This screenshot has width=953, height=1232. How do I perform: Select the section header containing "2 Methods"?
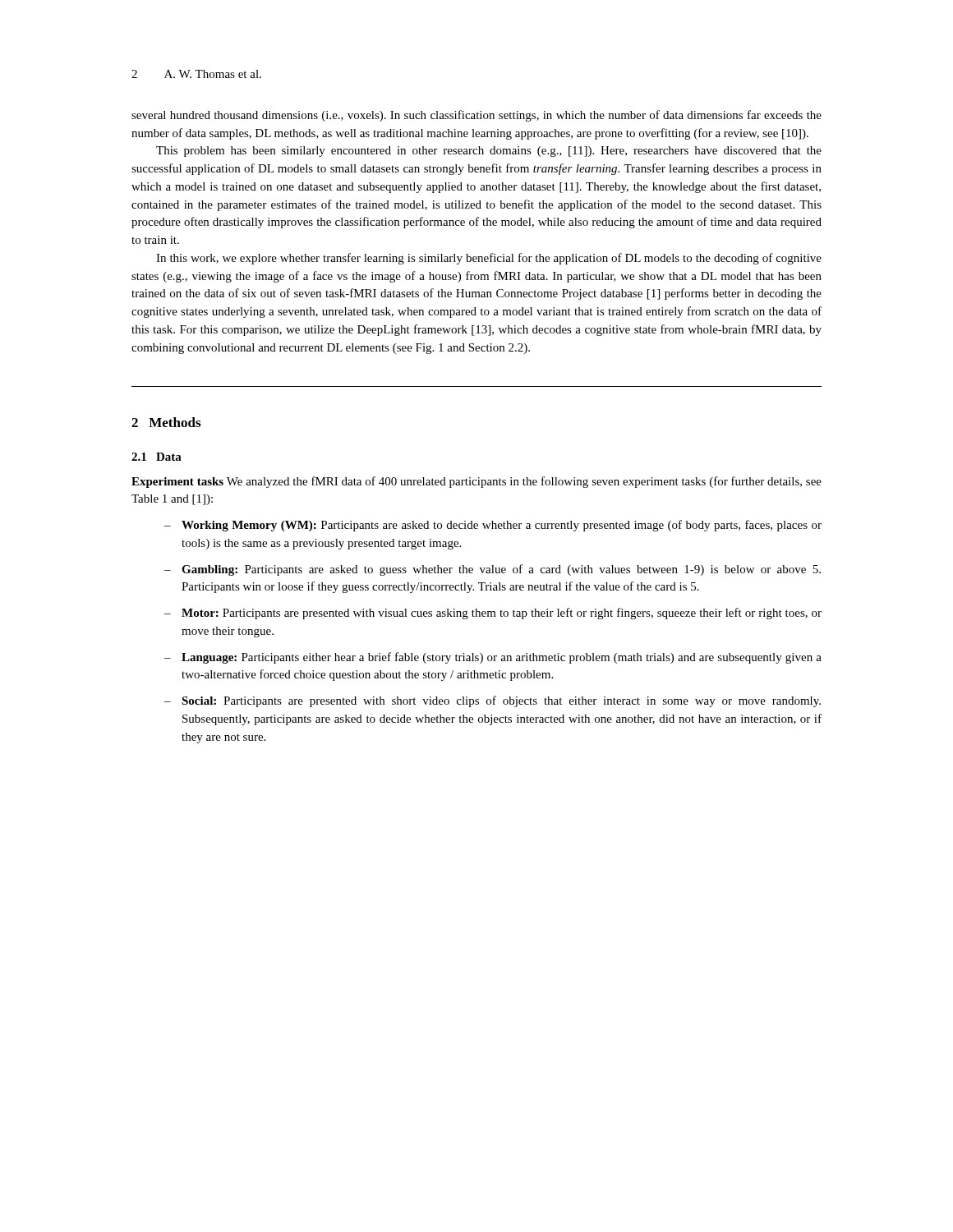pyautogui.click(x=166, y=423)
